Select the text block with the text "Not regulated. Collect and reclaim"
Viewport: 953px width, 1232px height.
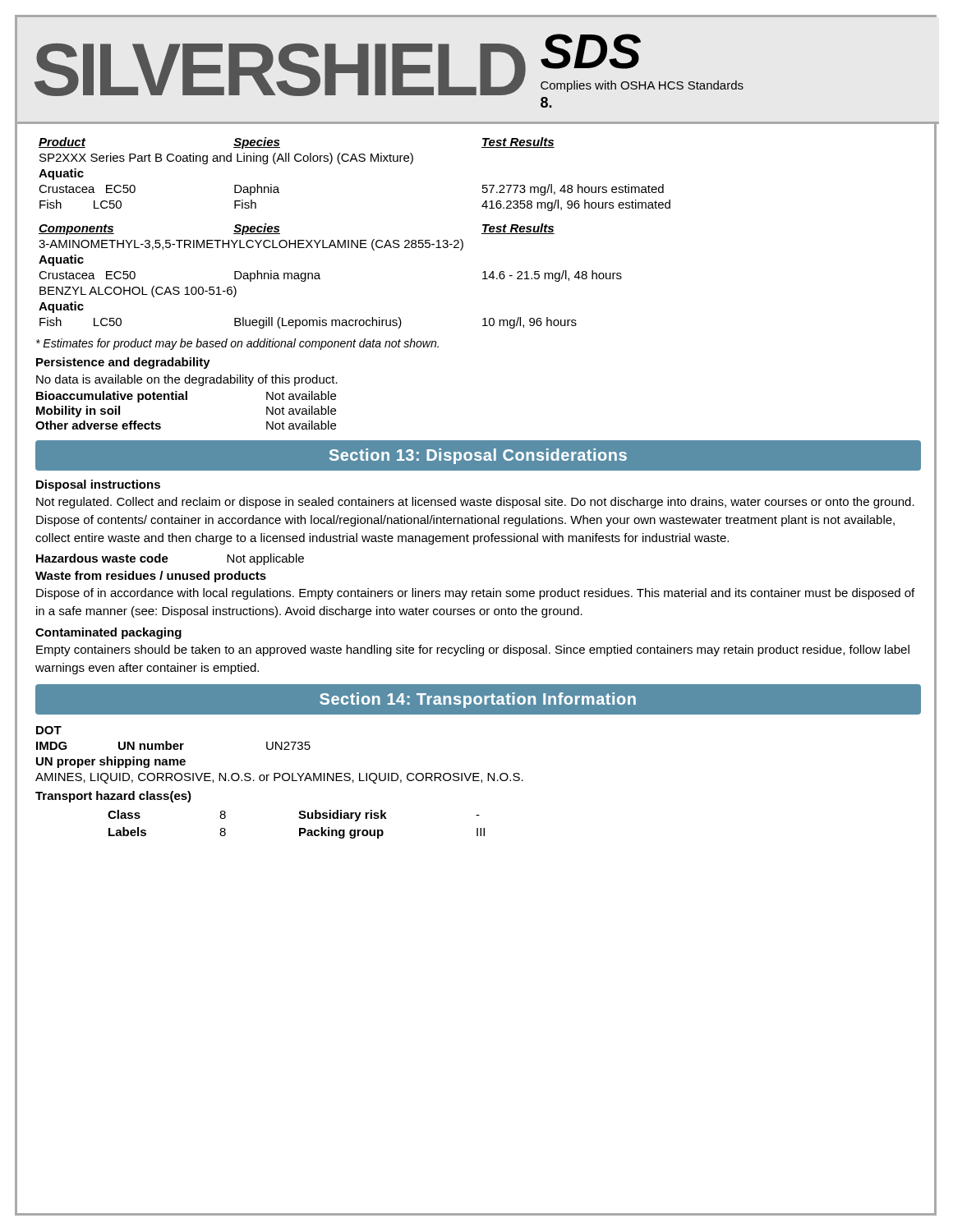(x=475, y=519)
